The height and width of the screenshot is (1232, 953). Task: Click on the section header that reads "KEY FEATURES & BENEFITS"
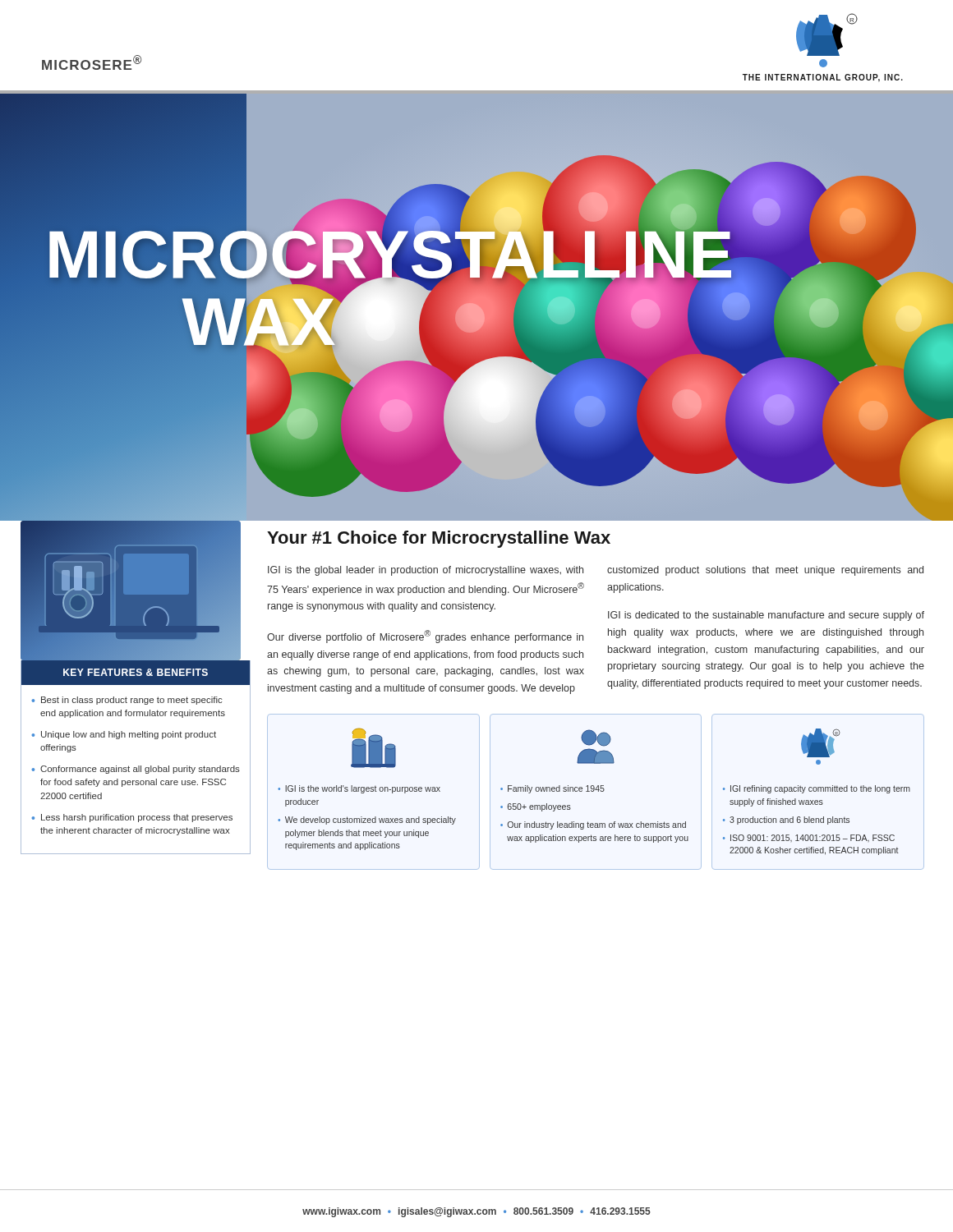[136, 673]
